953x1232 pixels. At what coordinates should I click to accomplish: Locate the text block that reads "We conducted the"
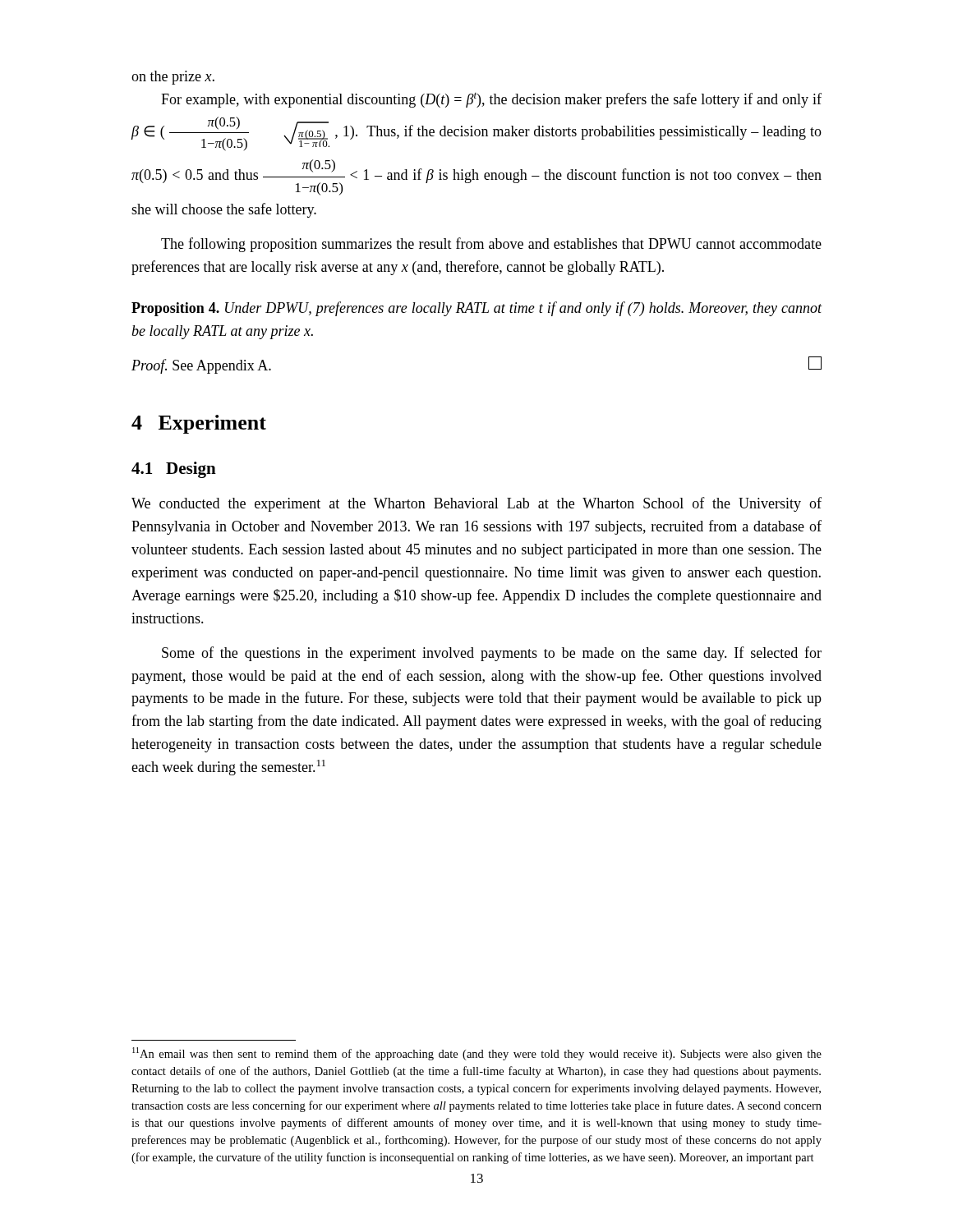[476, 562]
